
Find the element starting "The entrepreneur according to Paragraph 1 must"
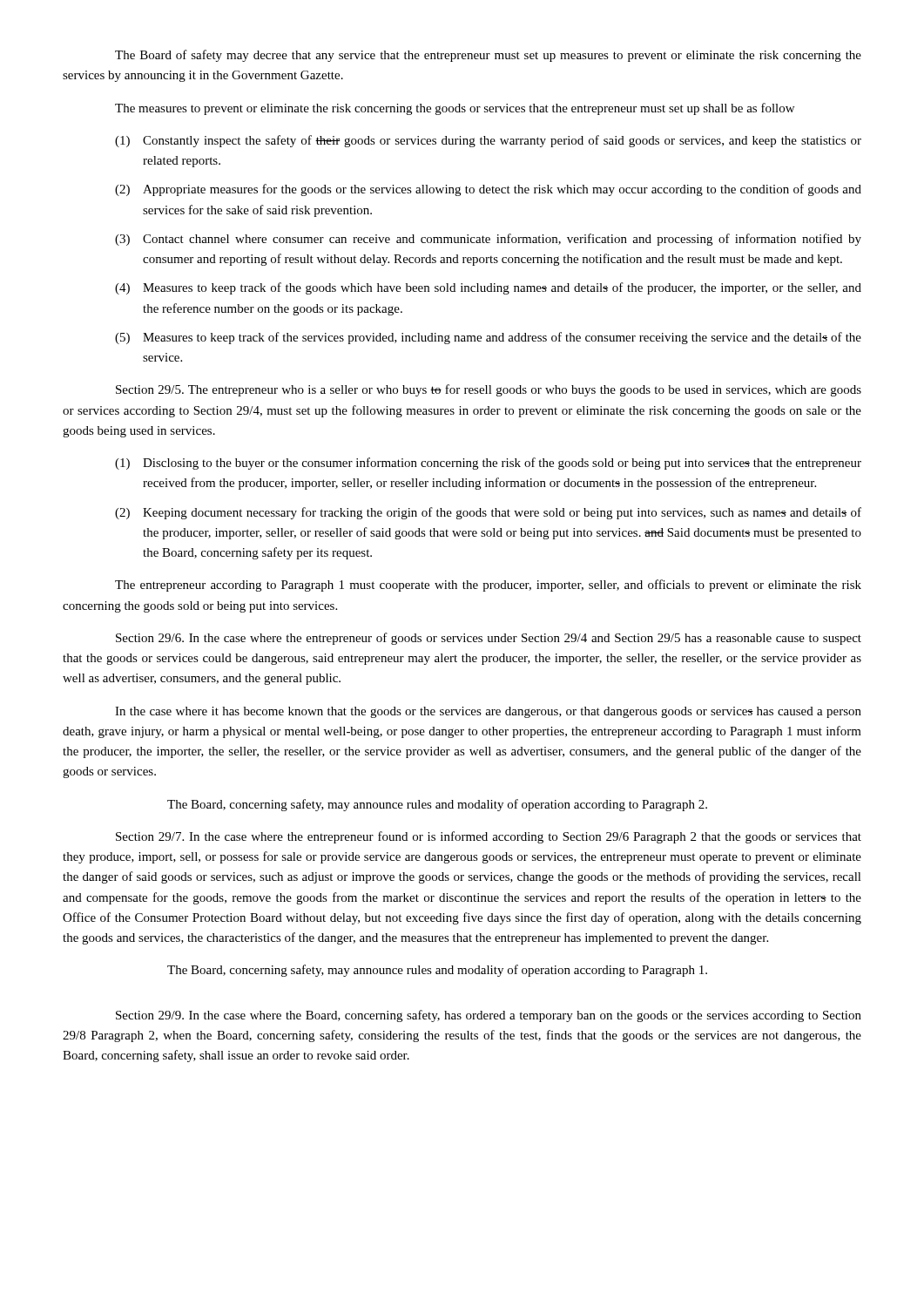462,595
